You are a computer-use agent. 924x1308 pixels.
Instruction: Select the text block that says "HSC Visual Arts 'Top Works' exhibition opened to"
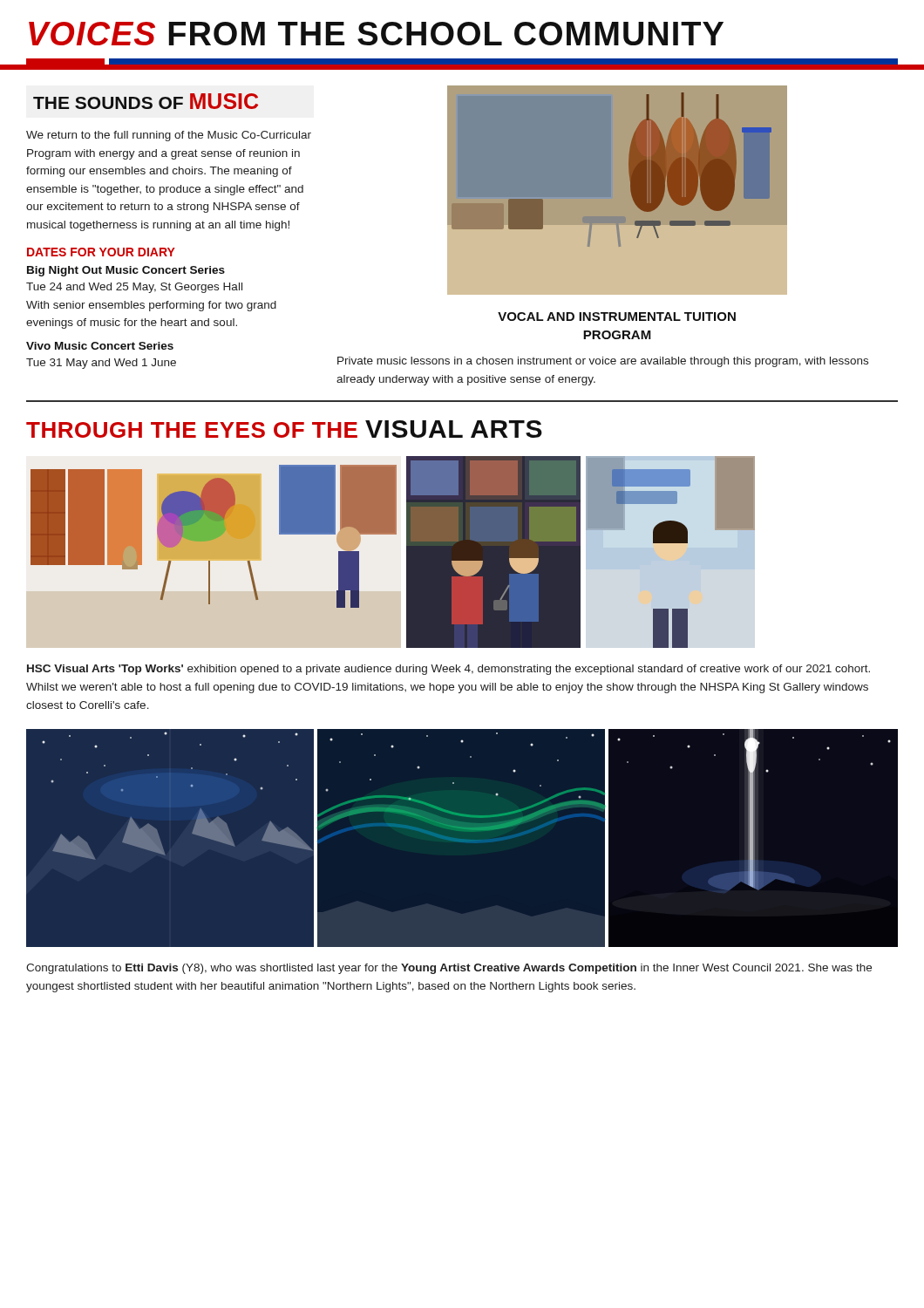coord(449,687)
